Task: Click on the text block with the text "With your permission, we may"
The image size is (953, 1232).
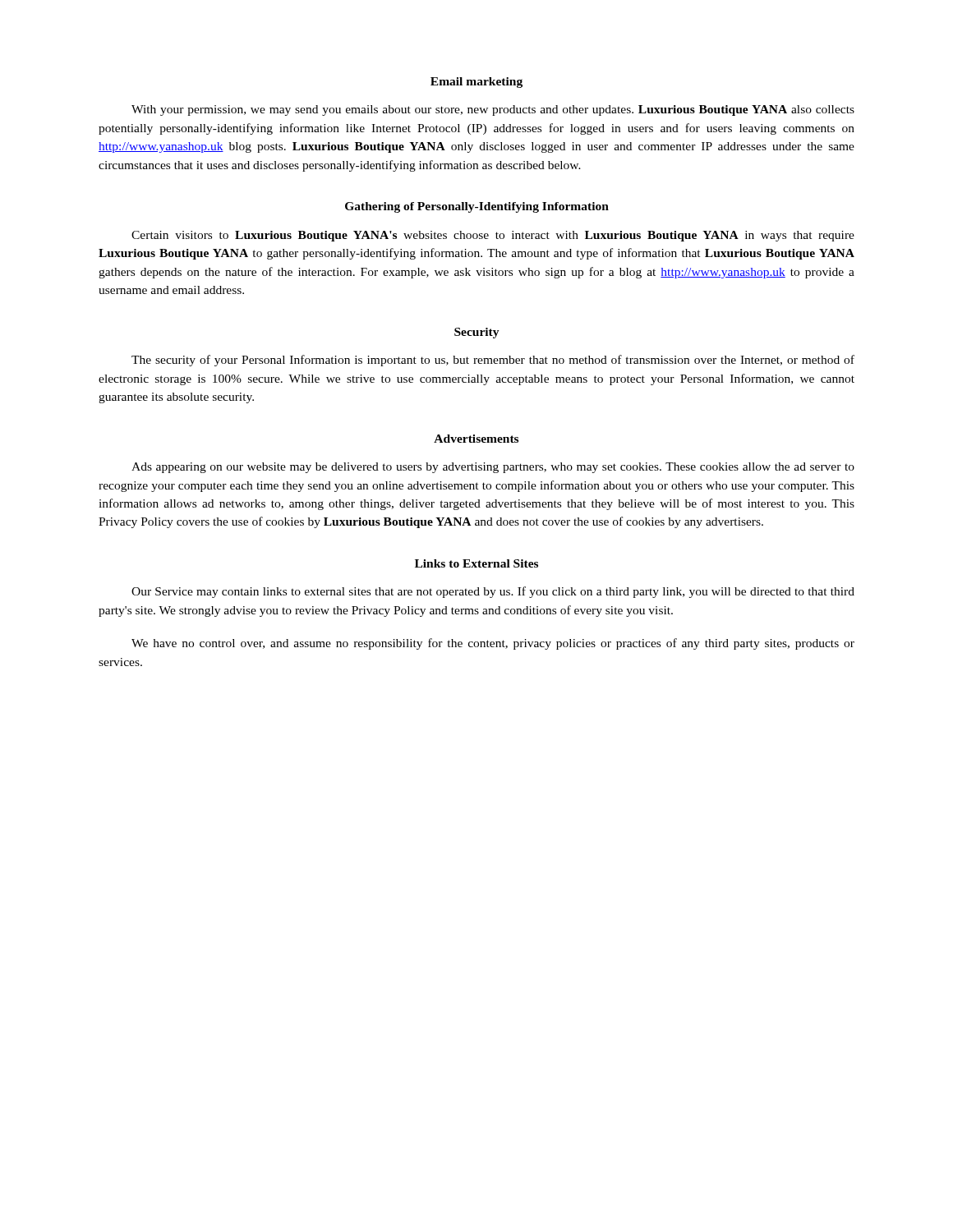Action: point(476,137)
